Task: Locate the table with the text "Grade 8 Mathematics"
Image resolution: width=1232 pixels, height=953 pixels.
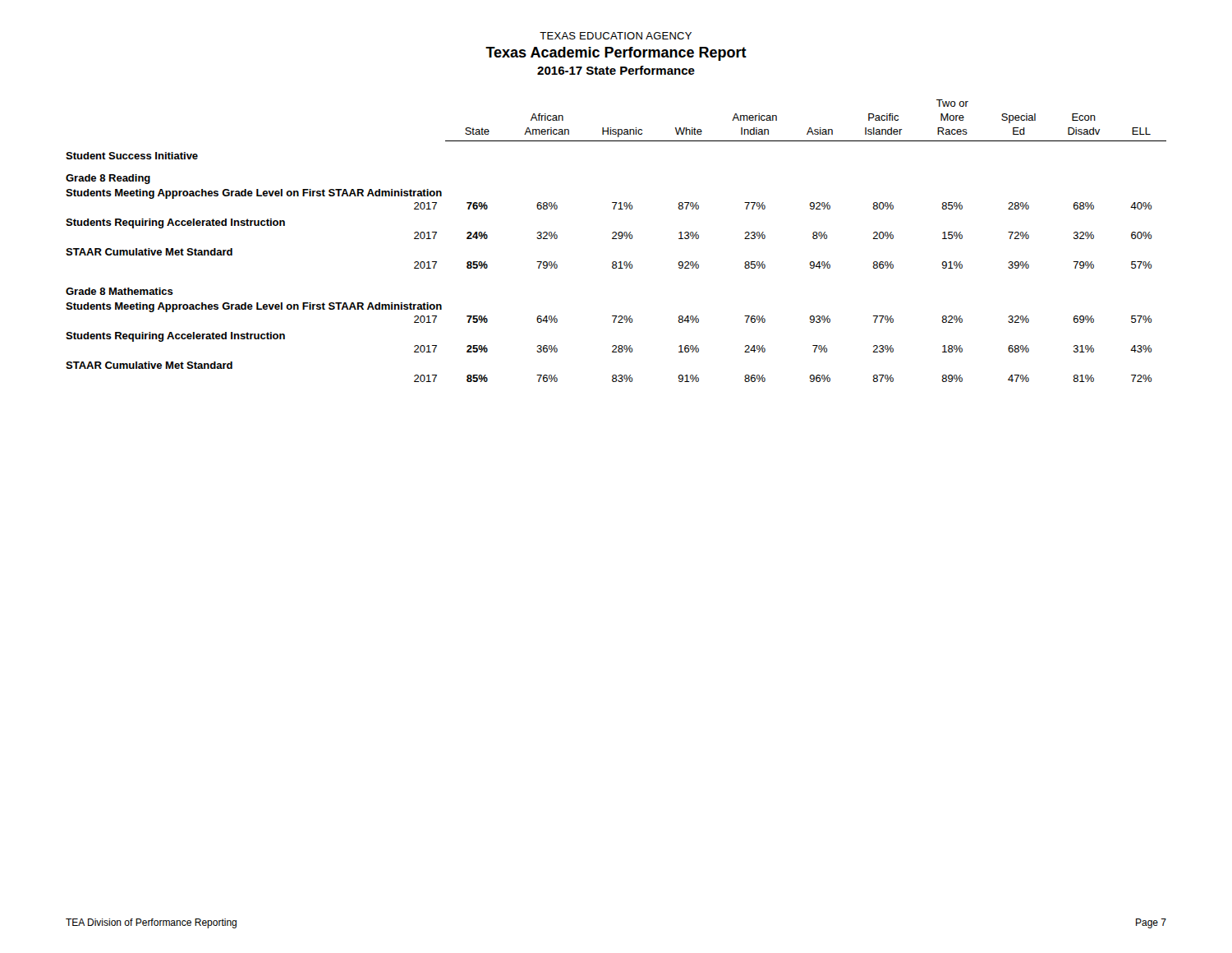Action: click(616, 240)
